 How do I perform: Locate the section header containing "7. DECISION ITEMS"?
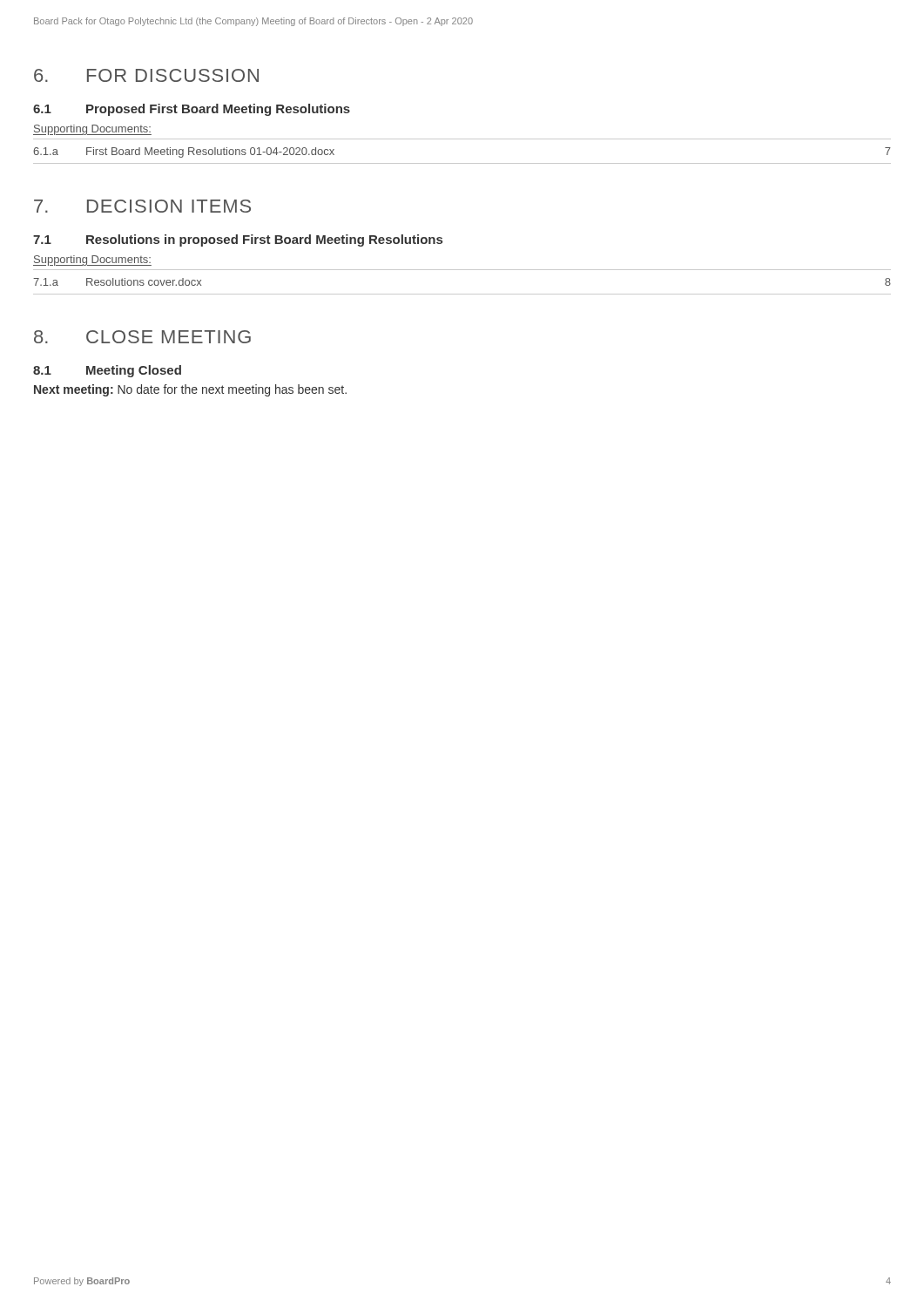(x=143, y=207)
